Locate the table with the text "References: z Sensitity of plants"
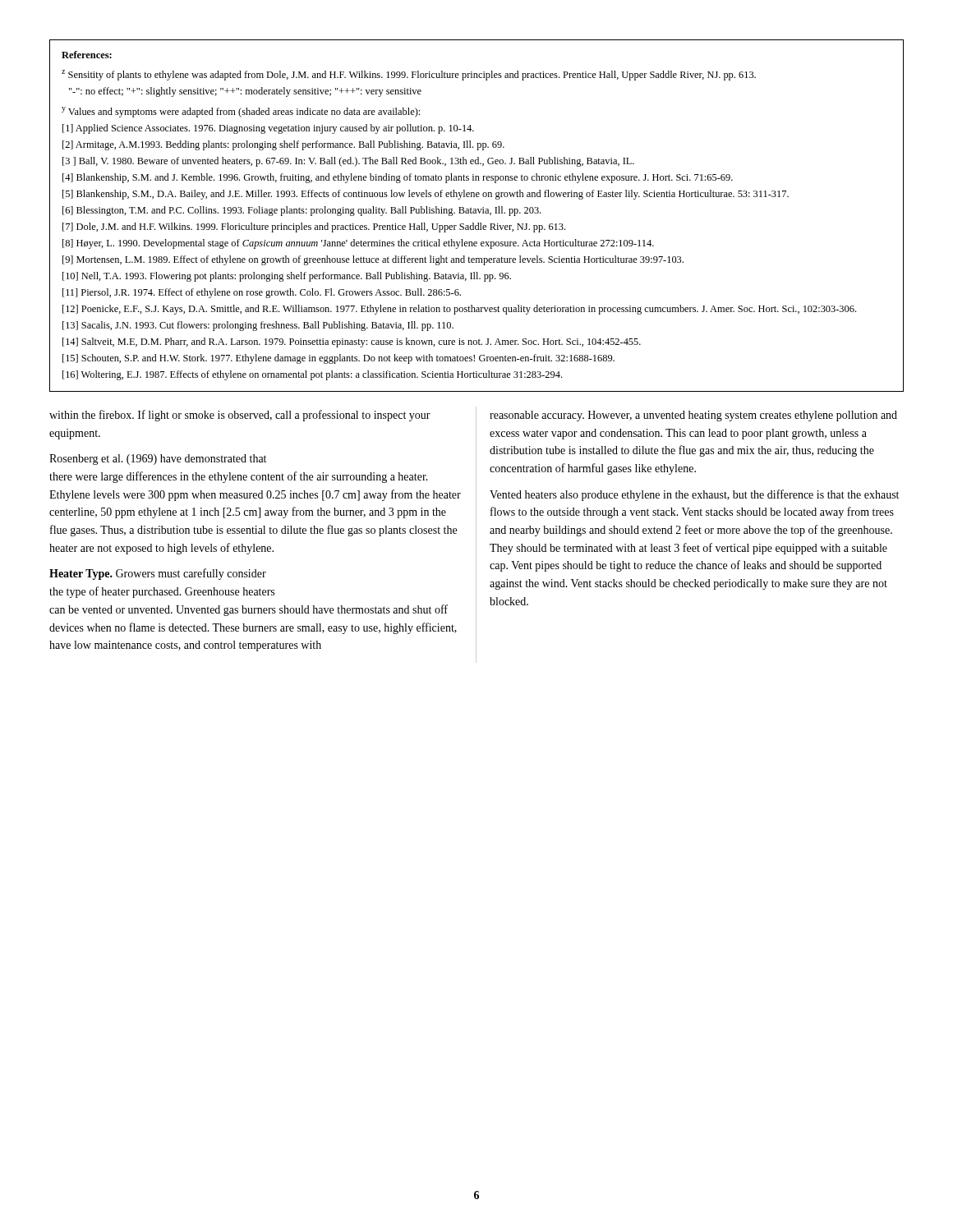953x1232 pixels. pyautogui.click(x=476, y=216)
